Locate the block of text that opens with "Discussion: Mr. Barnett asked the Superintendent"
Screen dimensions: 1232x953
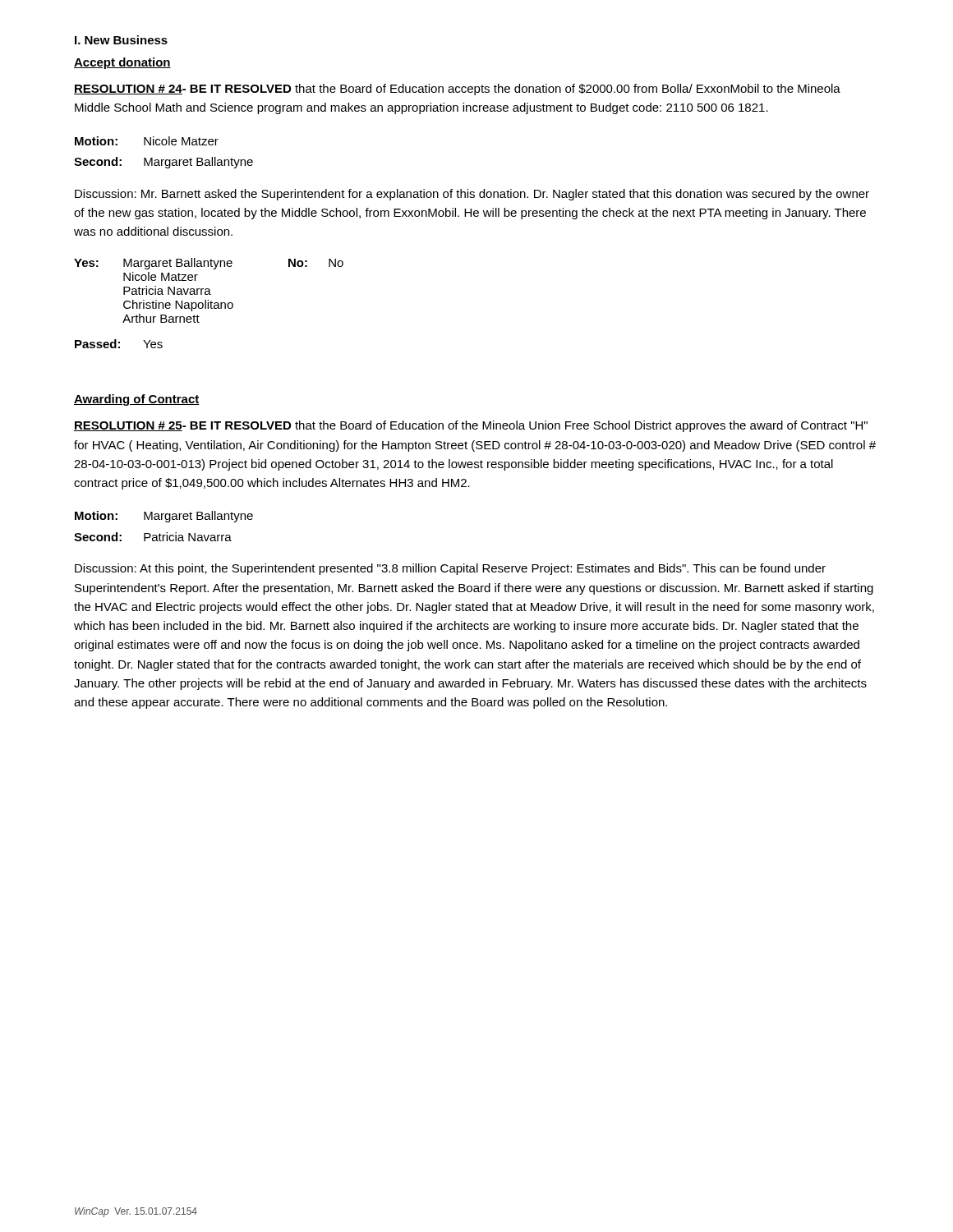(472, 212)
